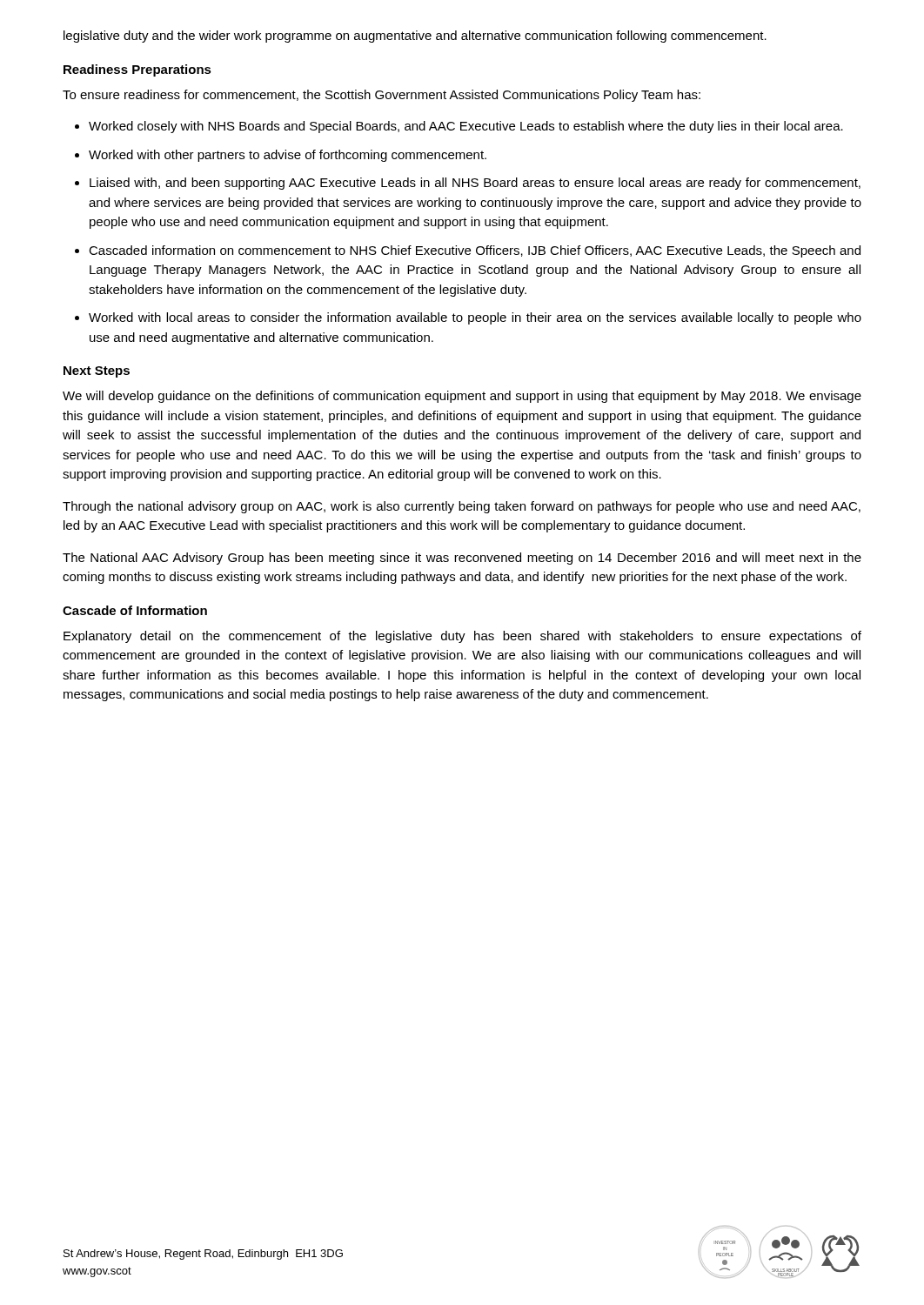Point to the text starting "Readiness Preparations"
The width and height of the screenshot is (924, 1305).
click(x=137, y=69)
